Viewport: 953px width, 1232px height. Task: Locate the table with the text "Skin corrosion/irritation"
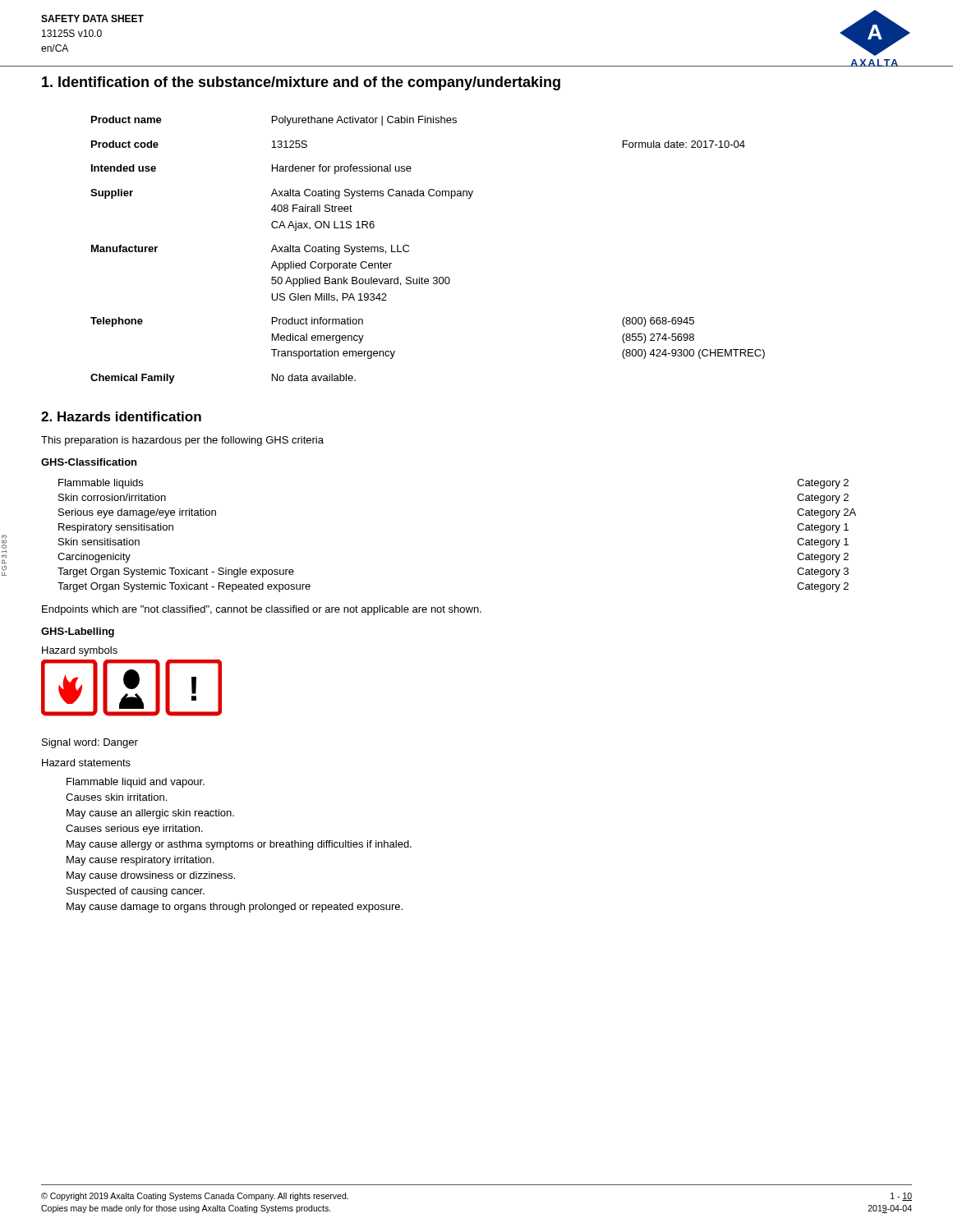click(x=476, y=534)
